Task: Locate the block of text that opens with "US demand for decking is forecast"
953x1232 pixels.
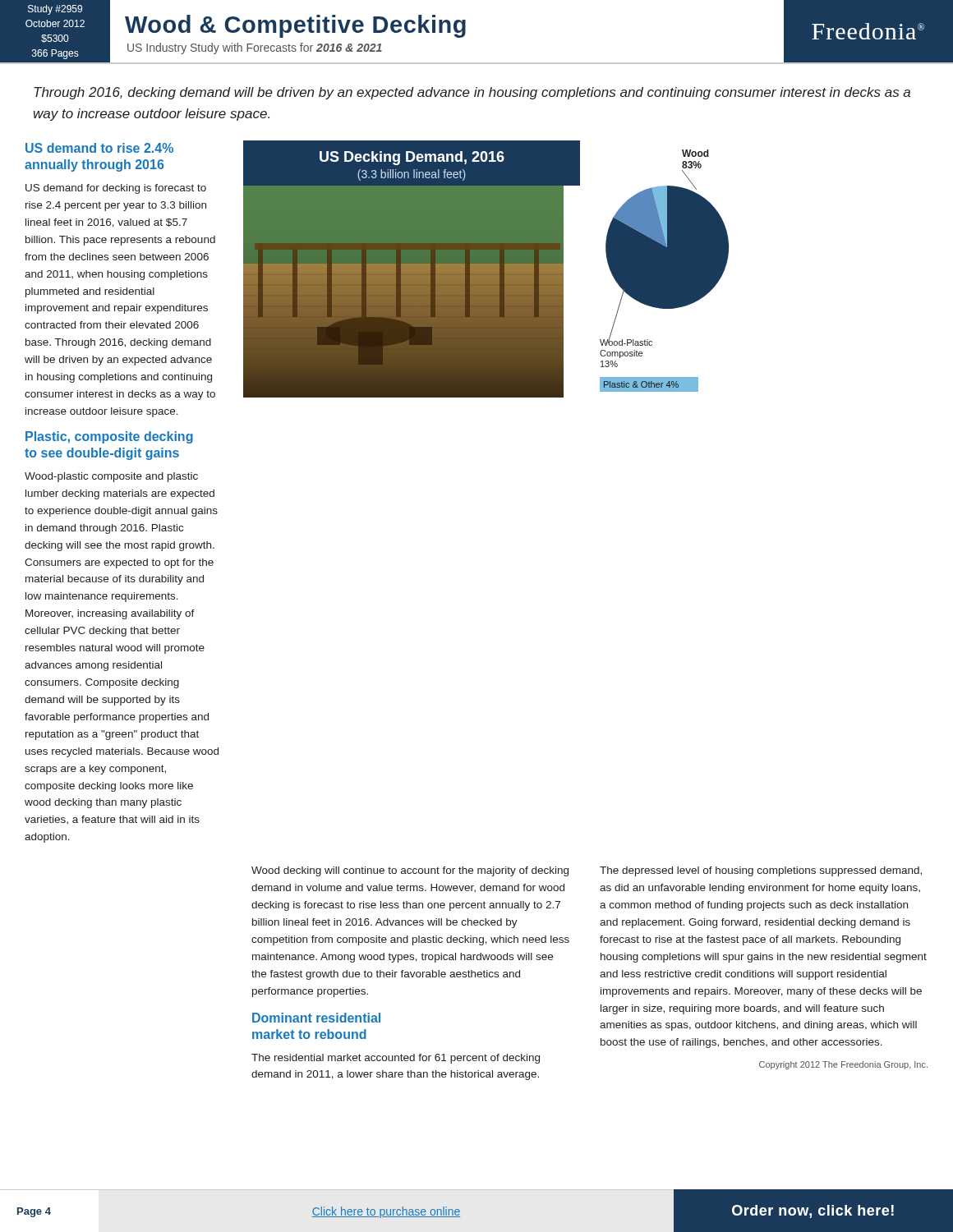Action: point(122,300)
